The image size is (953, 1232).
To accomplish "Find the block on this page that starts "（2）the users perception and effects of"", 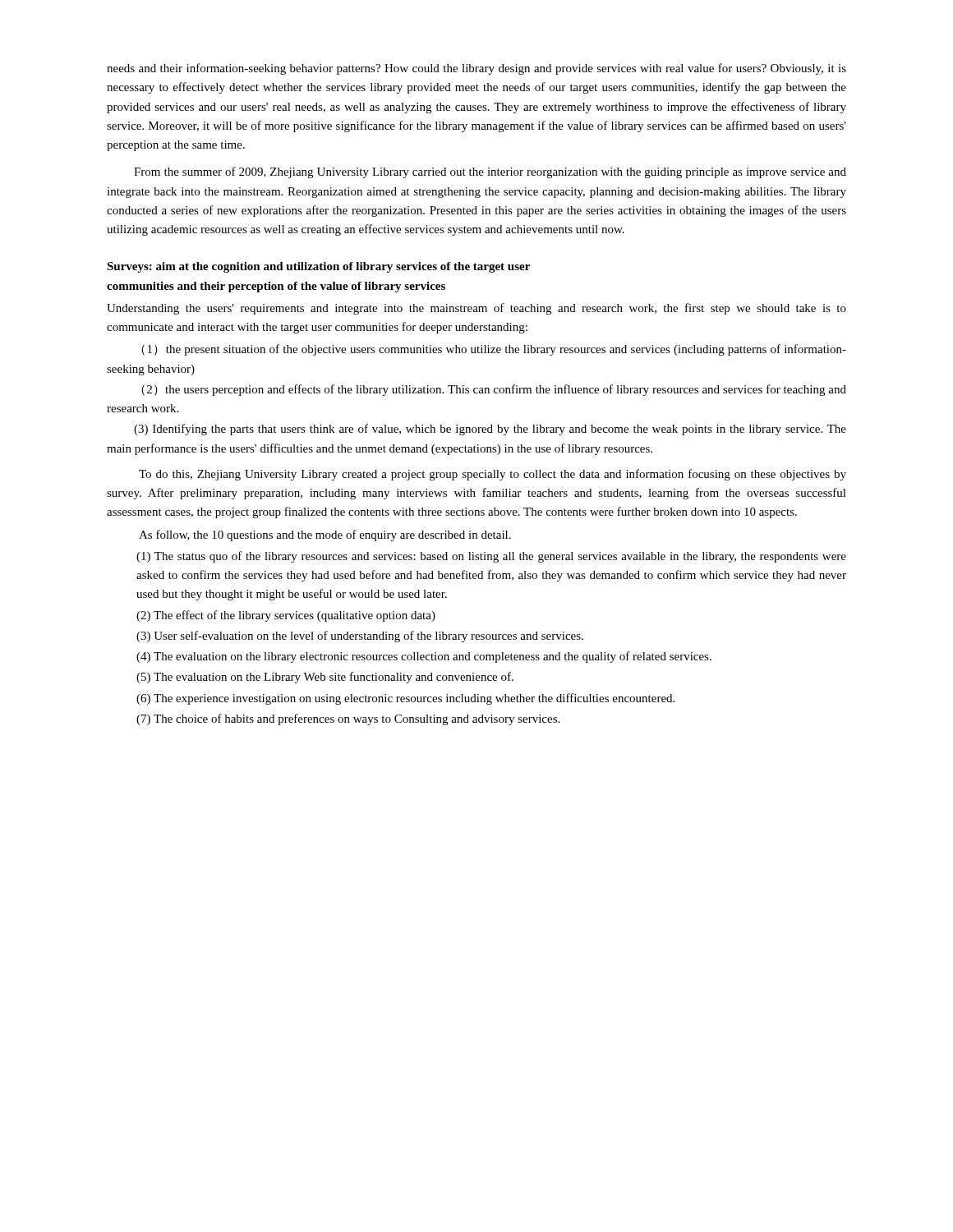I will (476, 399).
